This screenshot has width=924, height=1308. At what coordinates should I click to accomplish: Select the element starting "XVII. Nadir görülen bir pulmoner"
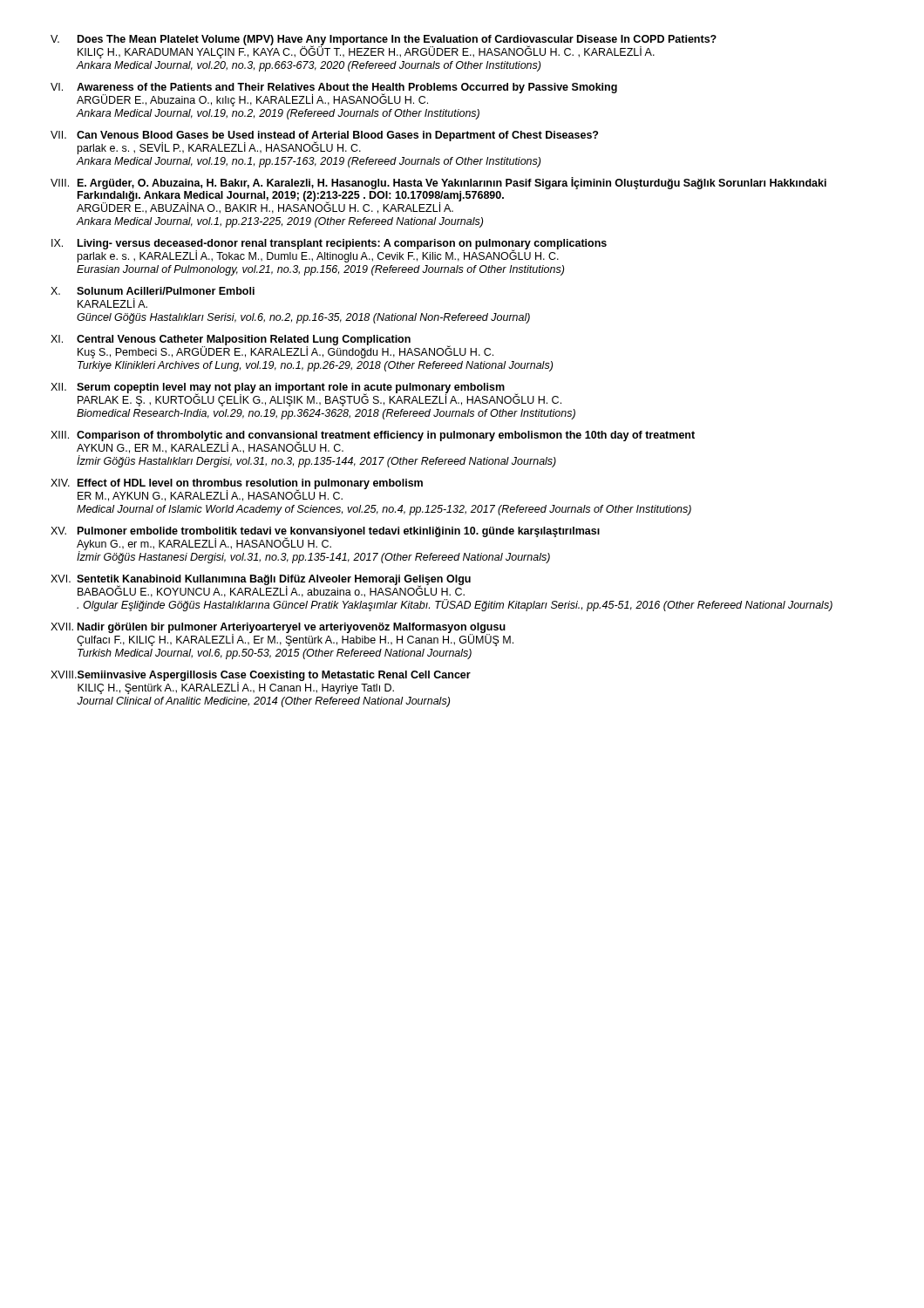(x=462, y=641)
